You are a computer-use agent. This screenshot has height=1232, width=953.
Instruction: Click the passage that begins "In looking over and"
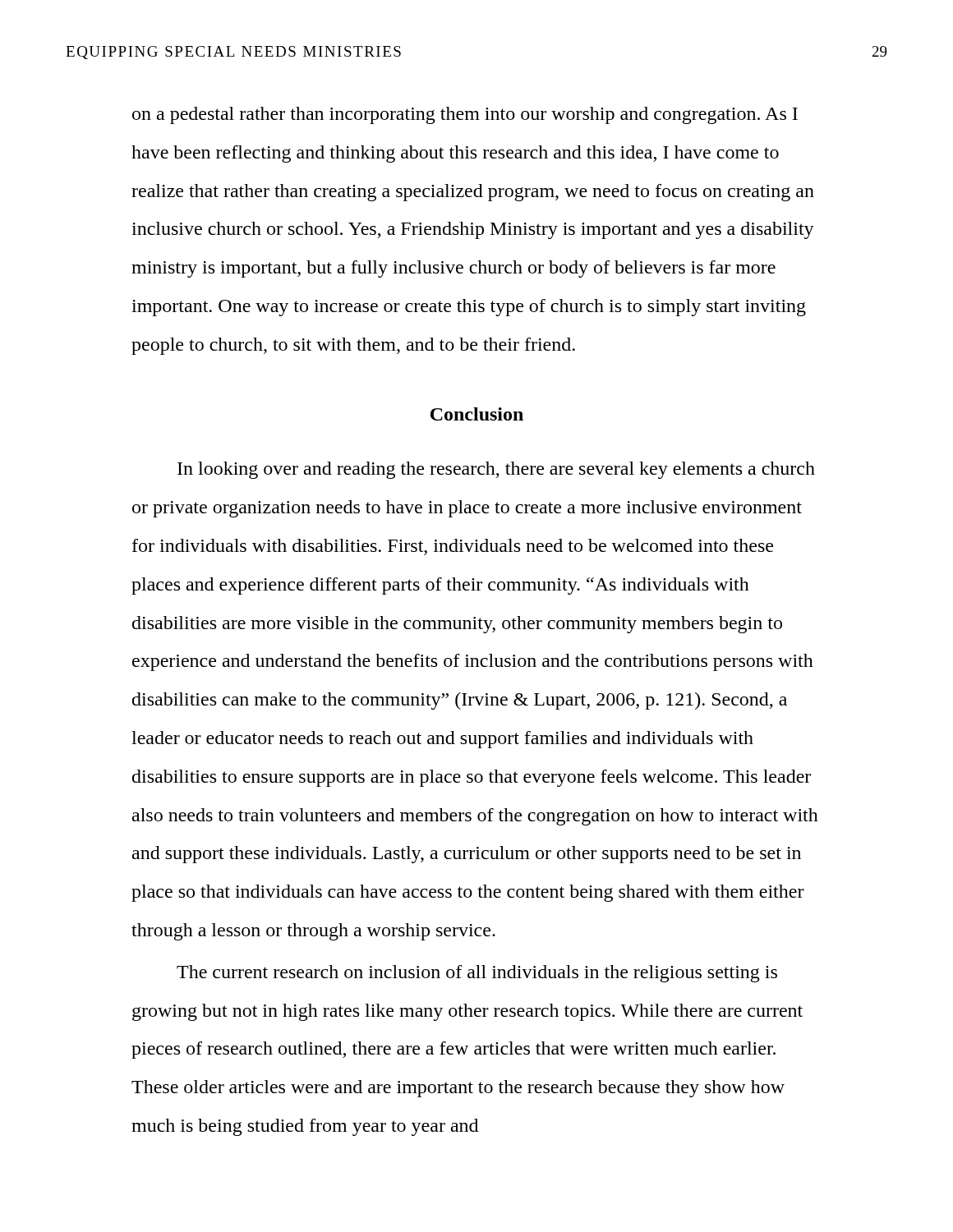[x=475, y=699]
